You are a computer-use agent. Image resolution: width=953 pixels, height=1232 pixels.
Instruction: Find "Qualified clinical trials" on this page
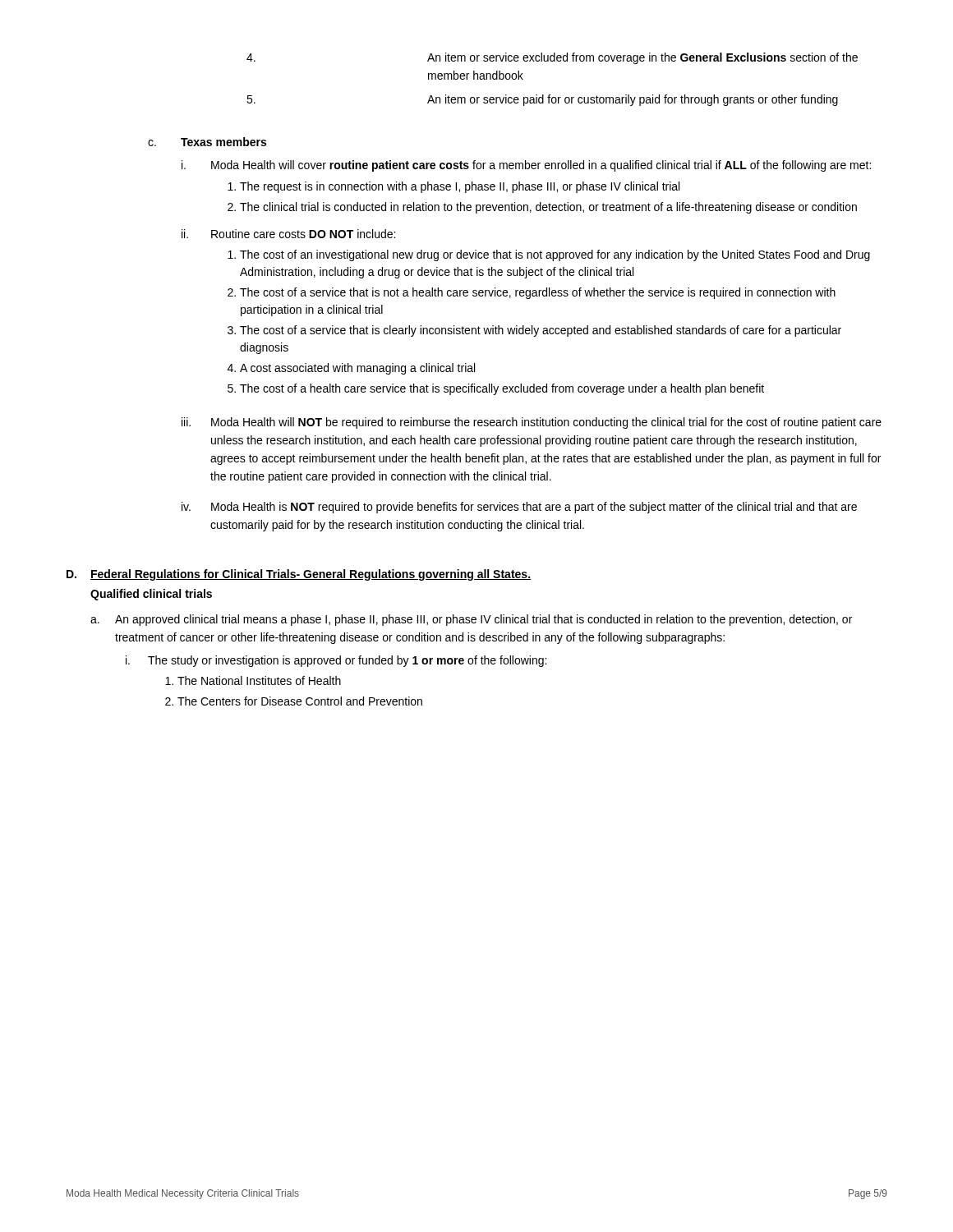pyautogui.click(x=151, y=593)
